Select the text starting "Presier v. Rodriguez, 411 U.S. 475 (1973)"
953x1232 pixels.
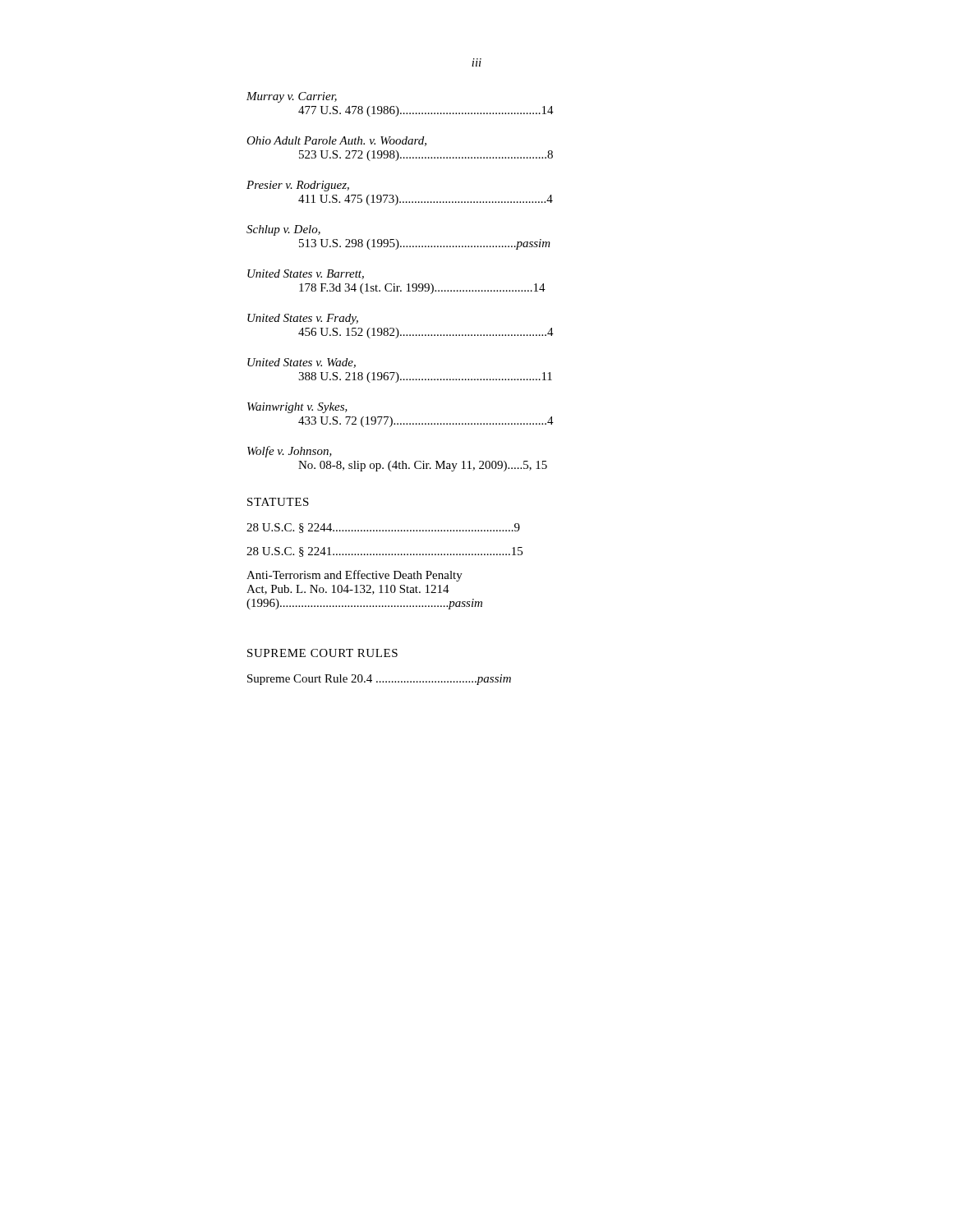476,192
